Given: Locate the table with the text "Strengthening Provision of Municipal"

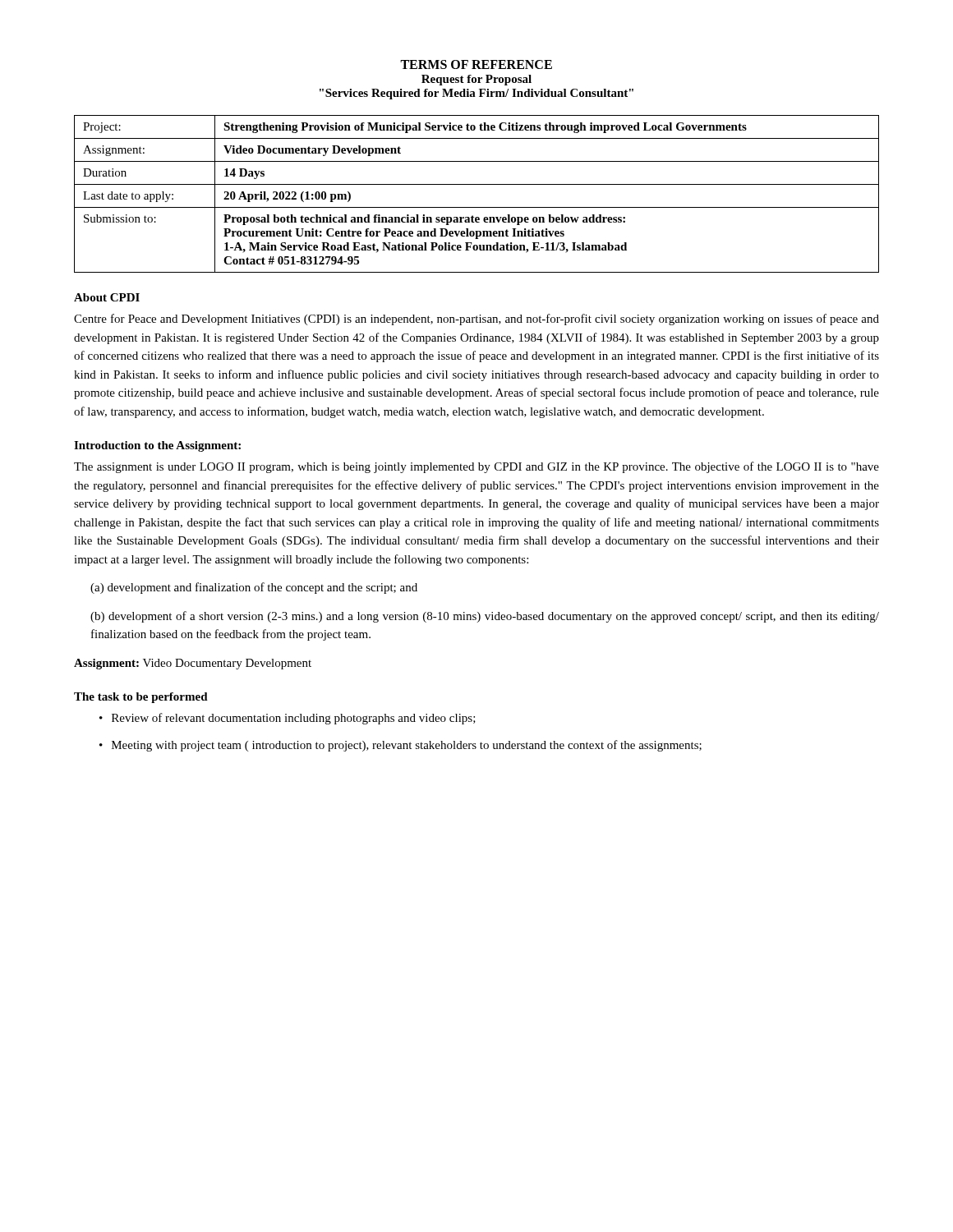Looking at the screenshot, I should pyautogui.click(x=476, y=194).
